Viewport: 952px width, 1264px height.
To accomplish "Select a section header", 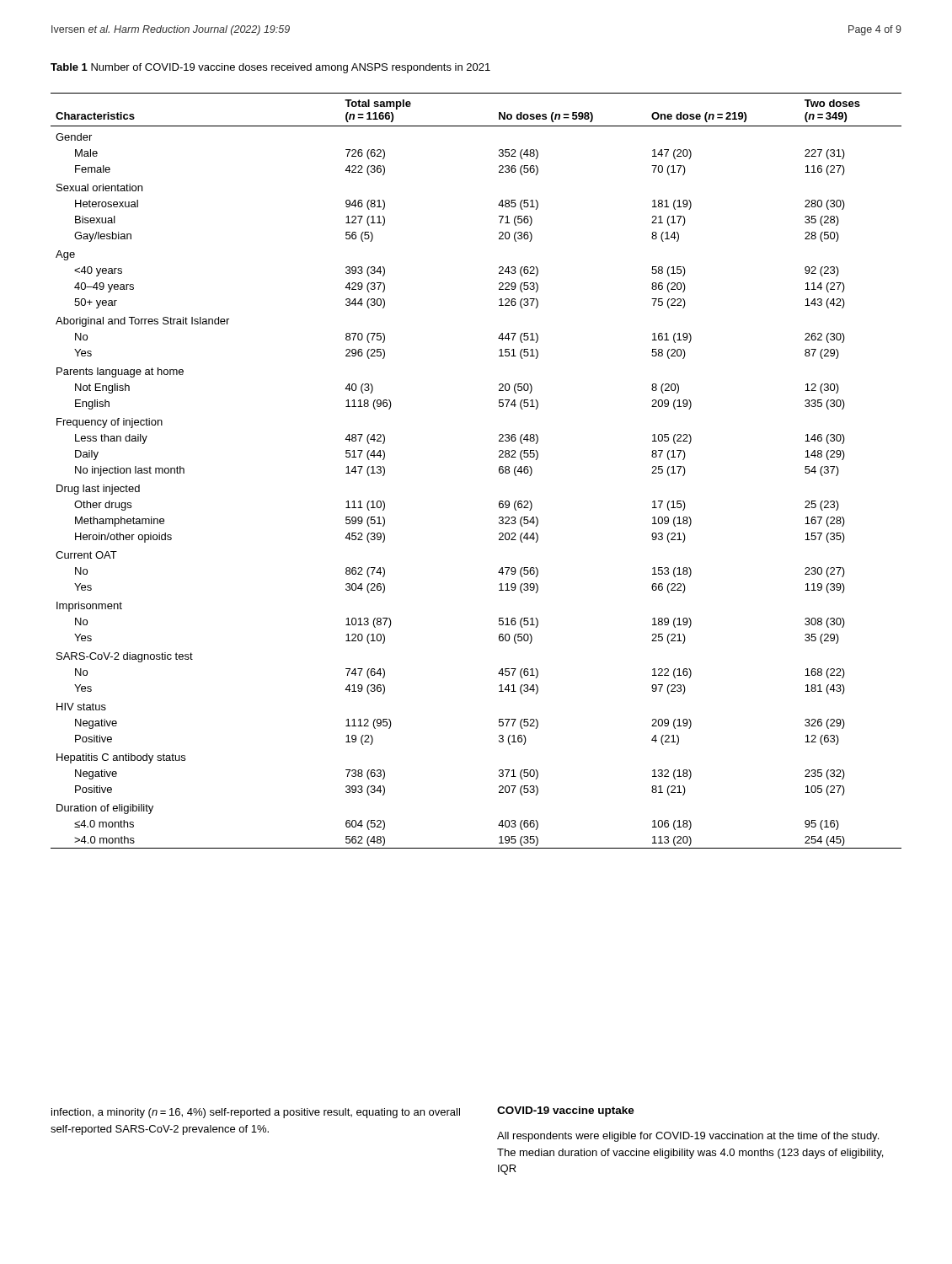I will [x=566, y=1110].
